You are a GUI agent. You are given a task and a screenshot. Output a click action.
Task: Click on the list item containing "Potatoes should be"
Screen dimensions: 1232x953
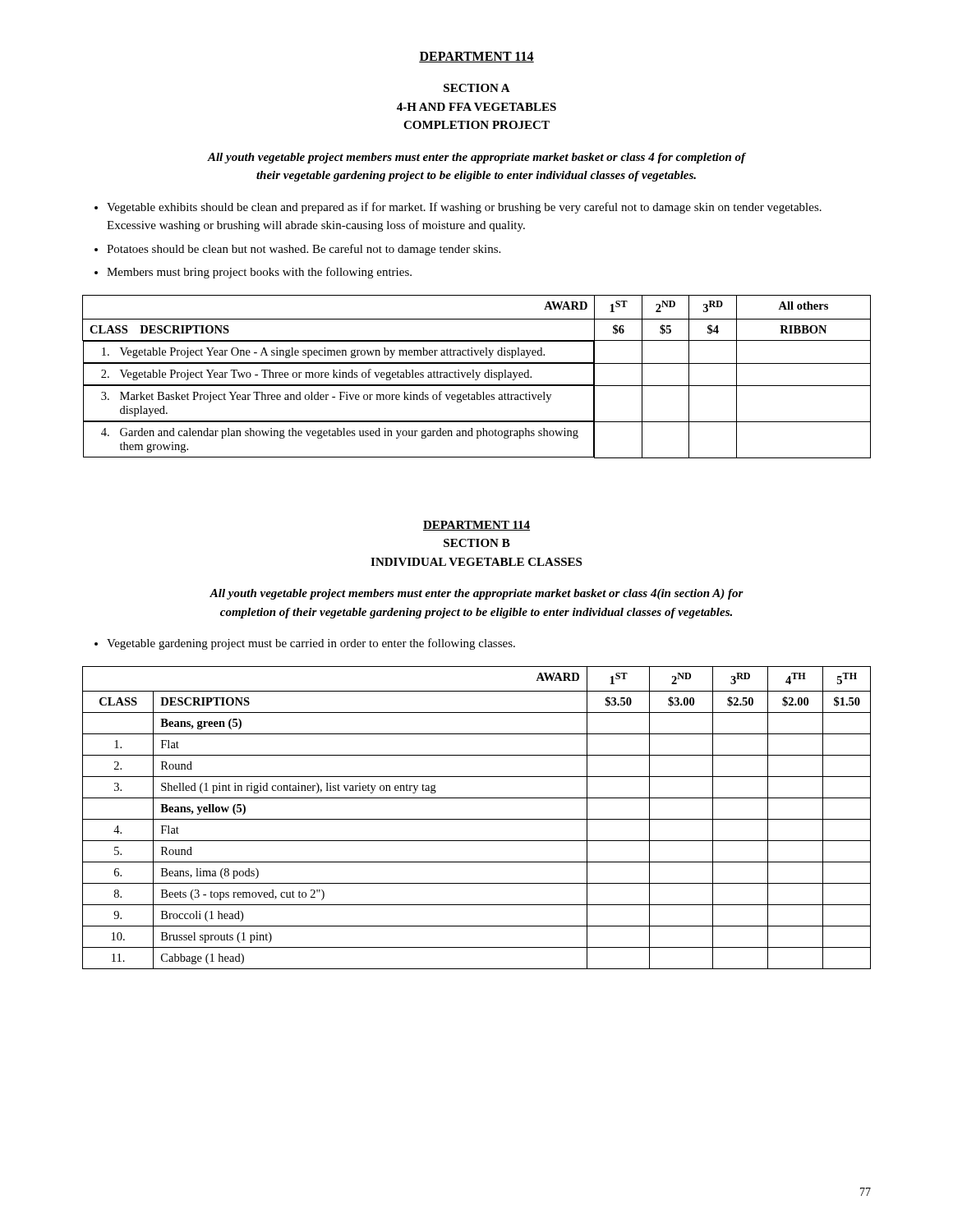(x=304, y=248)
